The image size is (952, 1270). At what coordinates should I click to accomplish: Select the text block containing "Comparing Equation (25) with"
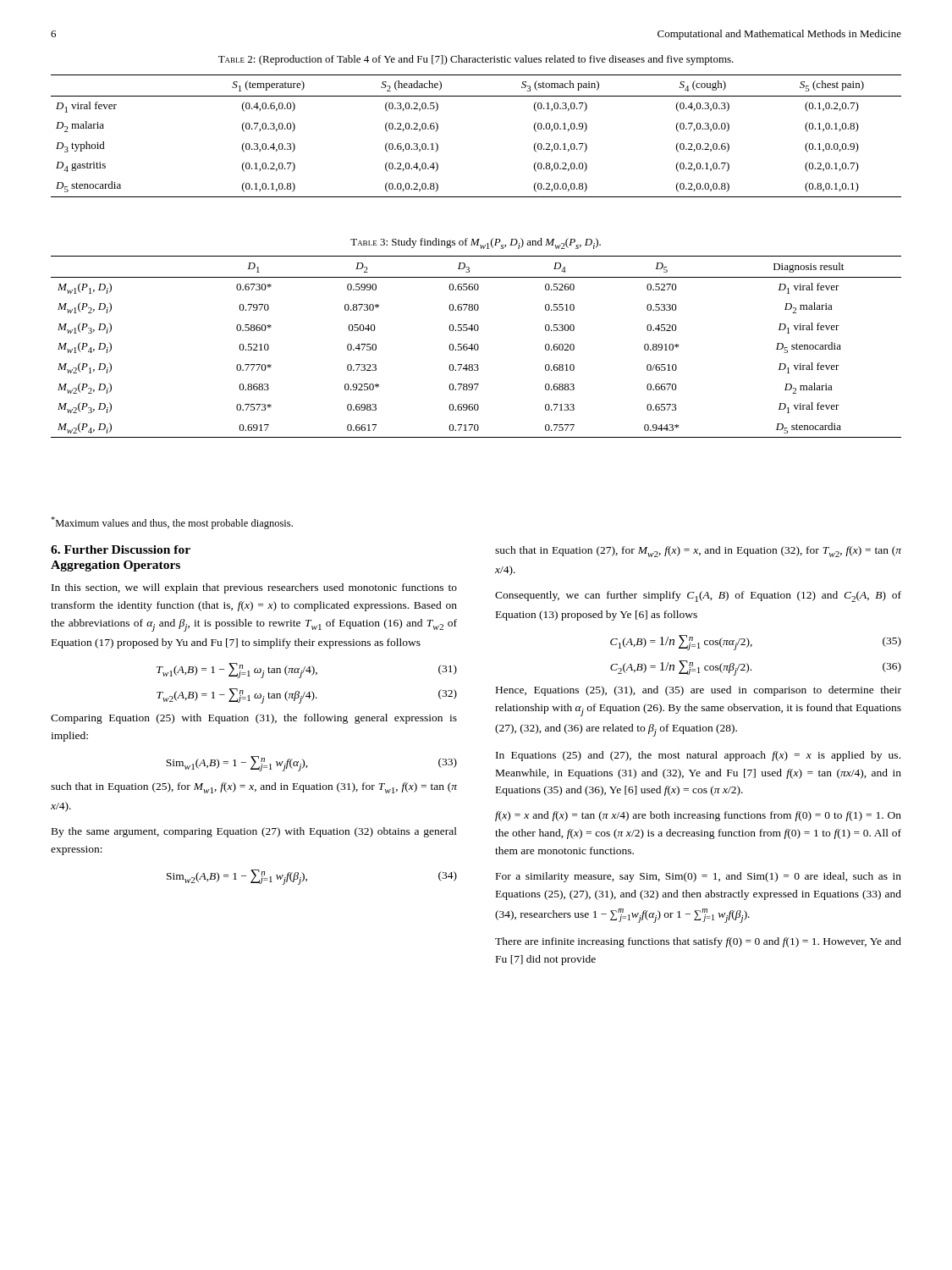pos(254,727)
